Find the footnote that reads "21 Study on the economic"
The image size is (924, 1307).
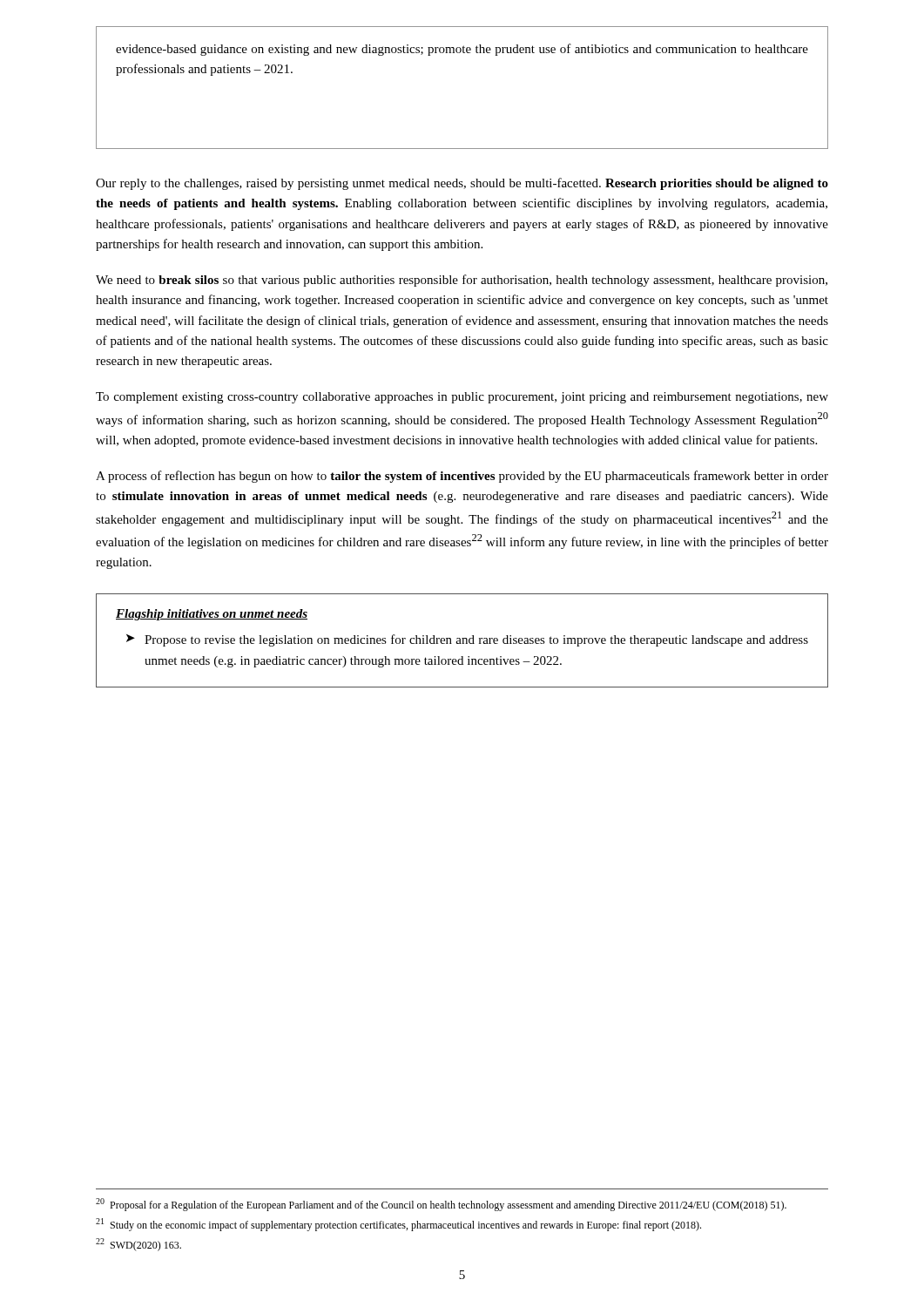[x=399, y=1224]
